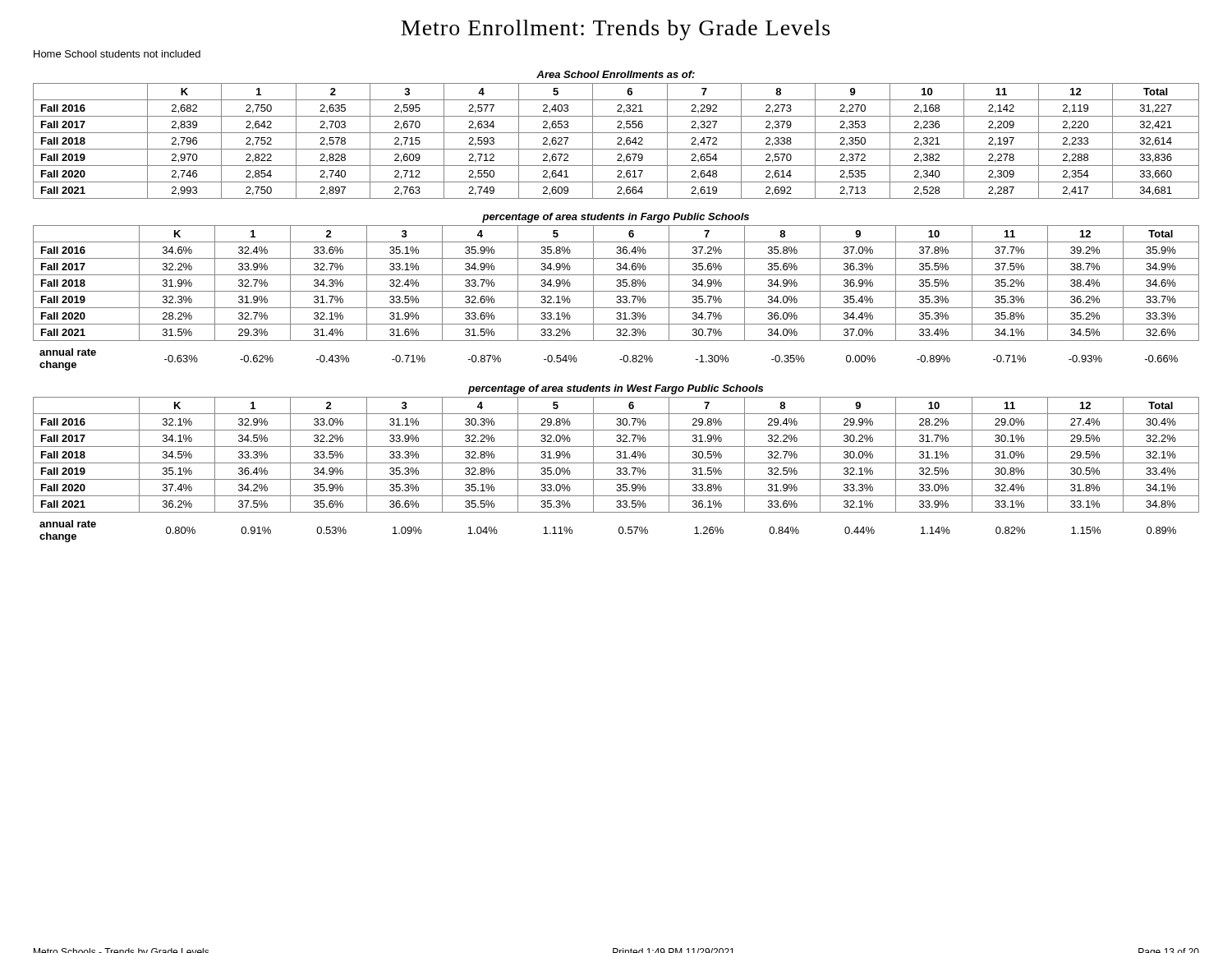Click on the block starting "Home School students not included"
This screenshot has width=1232, height=953.
point(117,54)
